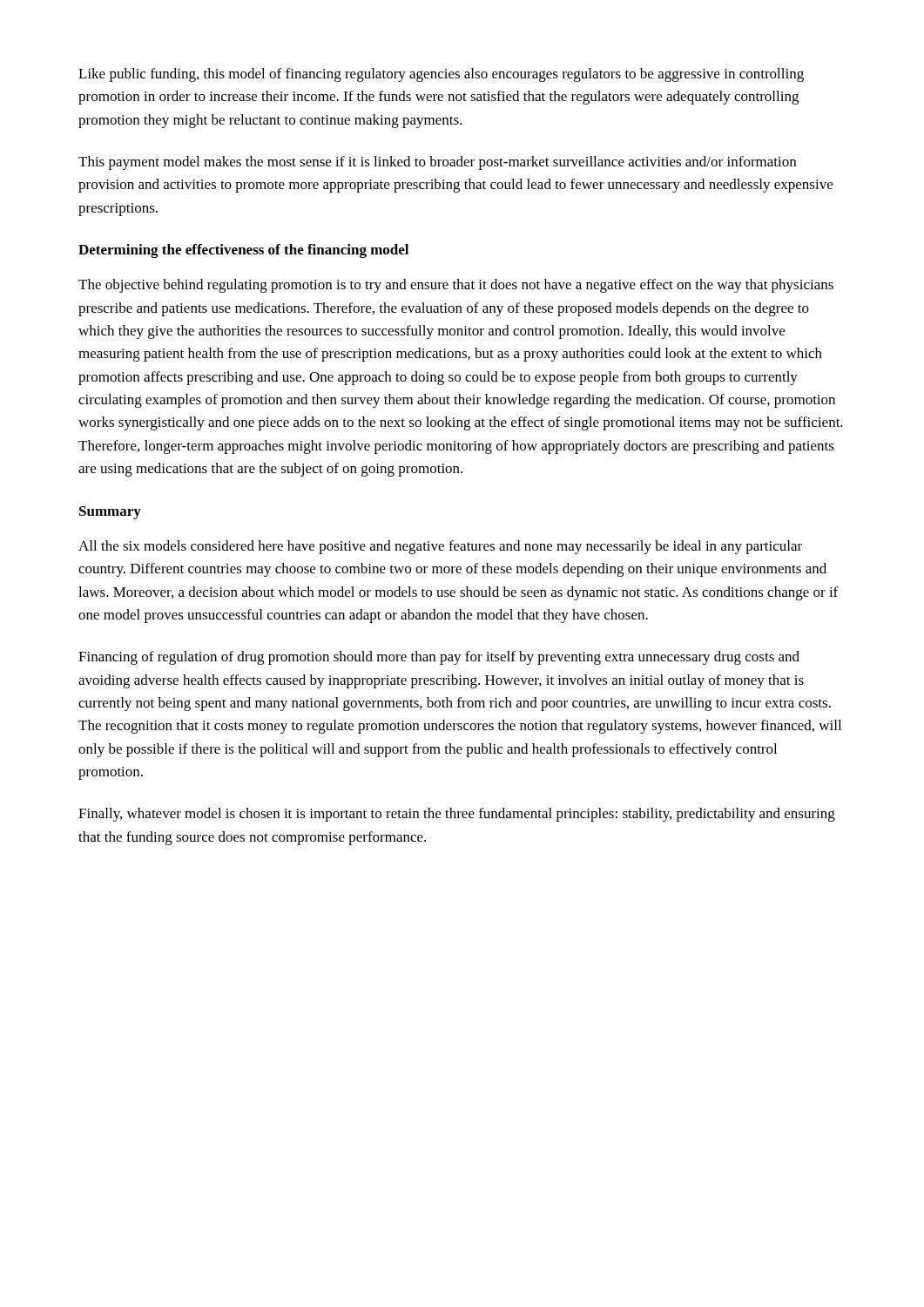Locate the section header that reads "Determining the effectiveness"
Screen dimensions: 1307x924
[x=244, y=250]
